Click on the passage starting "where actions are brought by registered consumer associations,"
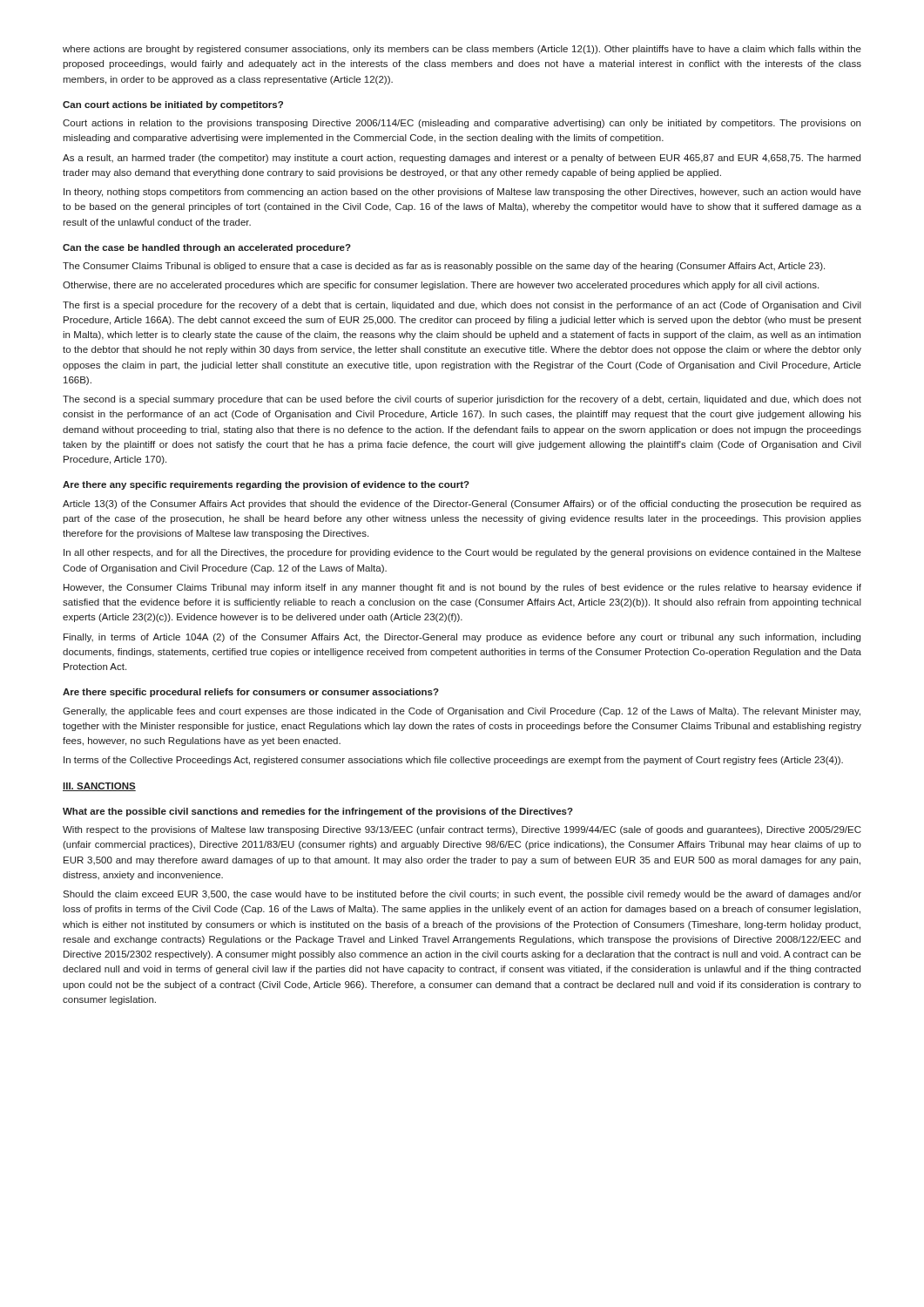Screen dimensions: 1307x924 point(462,64)
